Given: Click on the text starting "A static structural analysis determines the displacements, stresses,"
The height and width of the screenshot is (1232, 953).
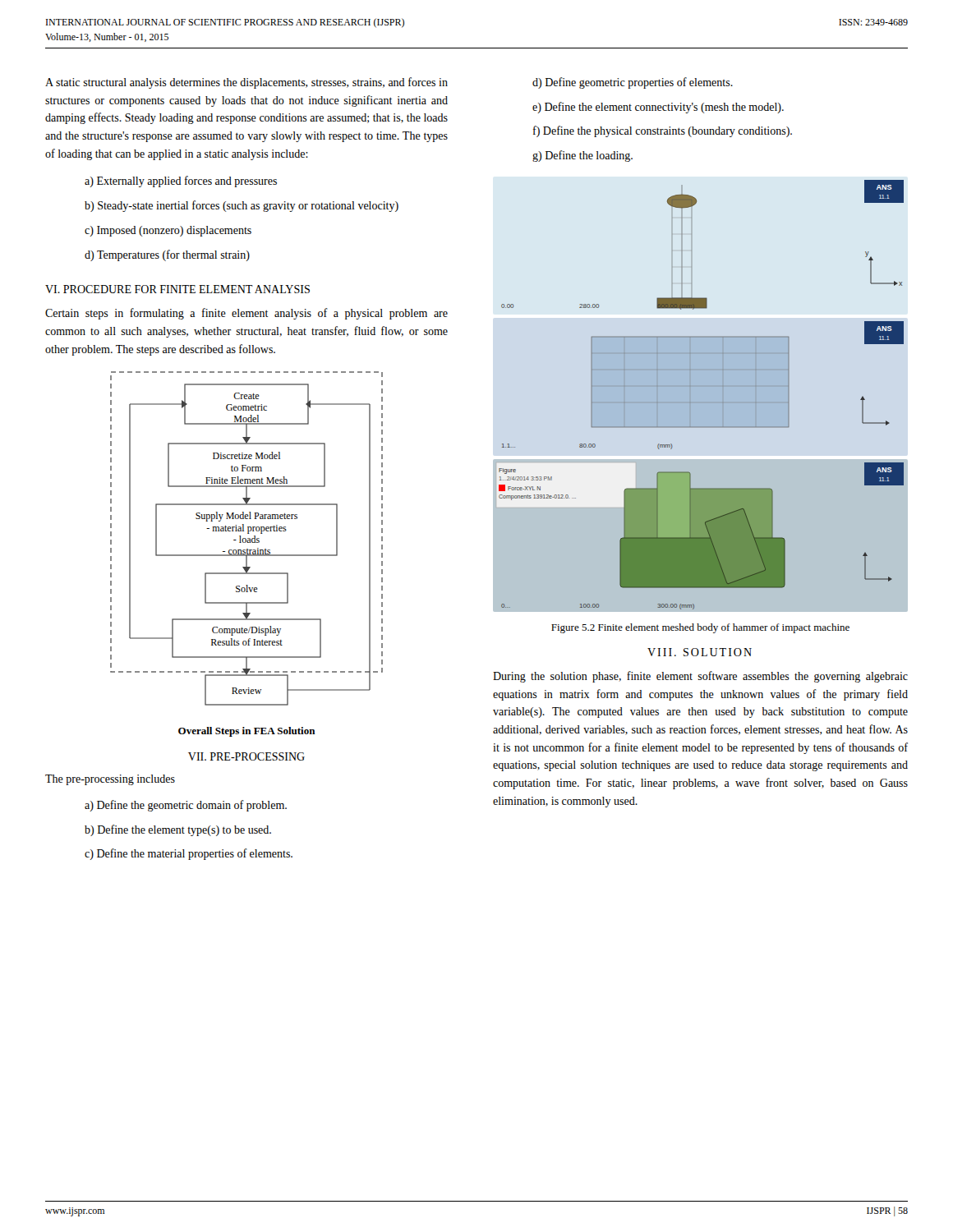Looking at the screenshot, I should [x=246, y=118].
